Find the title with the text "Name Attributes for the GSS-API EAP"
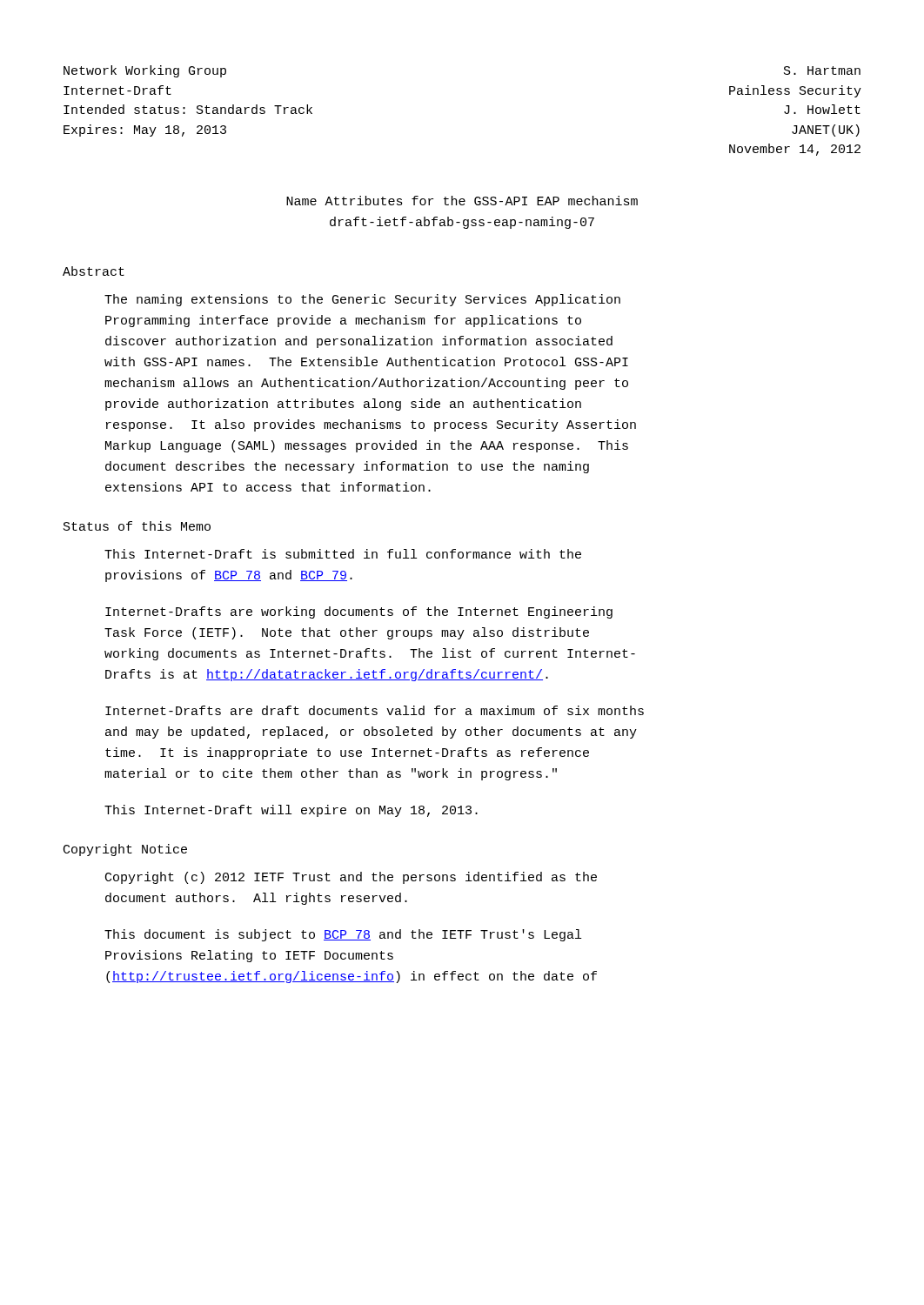The image size is (924, 1305). pyautogui.click(x=462, y=212)
